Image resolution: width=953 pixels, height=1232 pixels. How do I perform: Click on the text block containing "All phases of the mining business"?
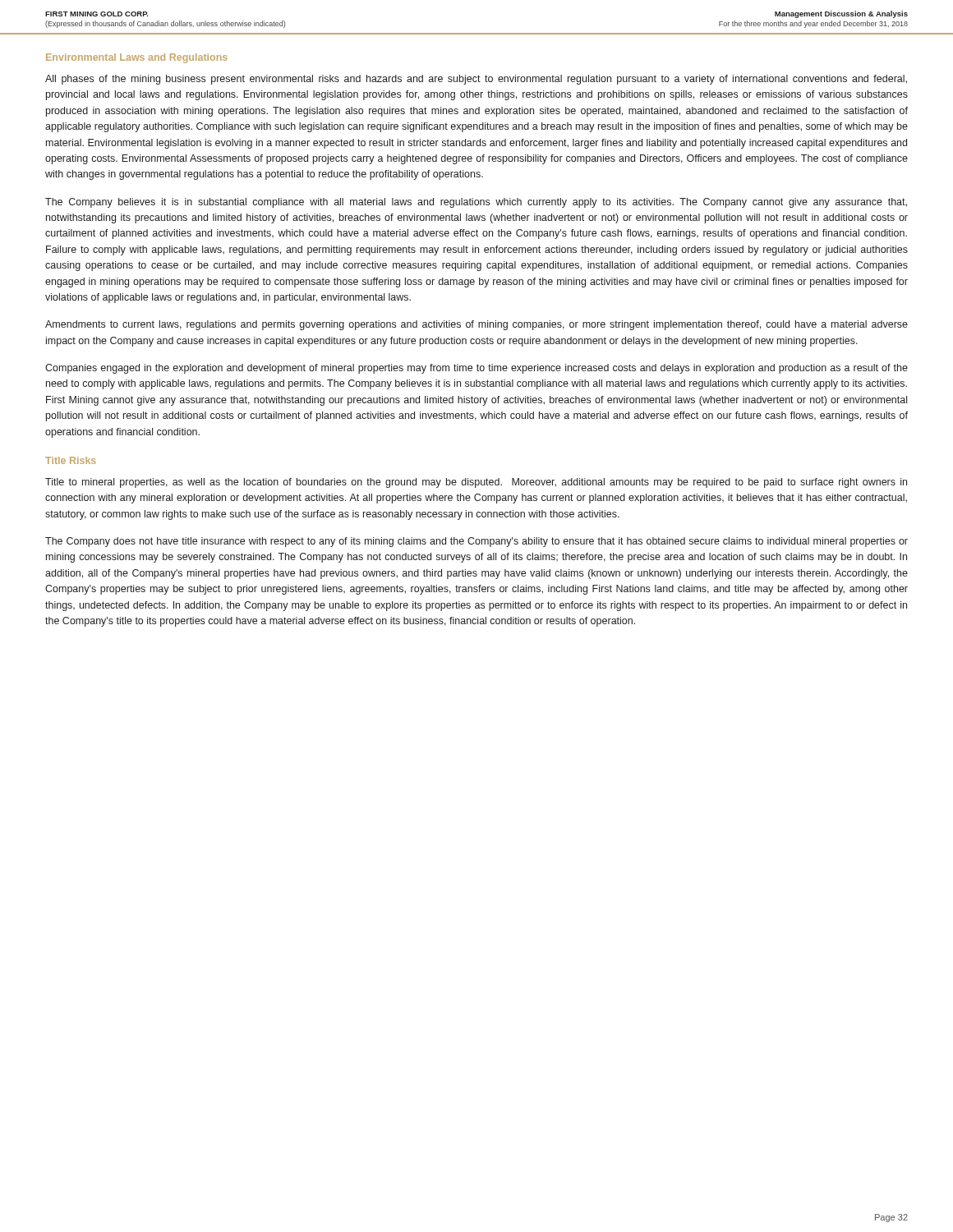(x=476, y=127)
